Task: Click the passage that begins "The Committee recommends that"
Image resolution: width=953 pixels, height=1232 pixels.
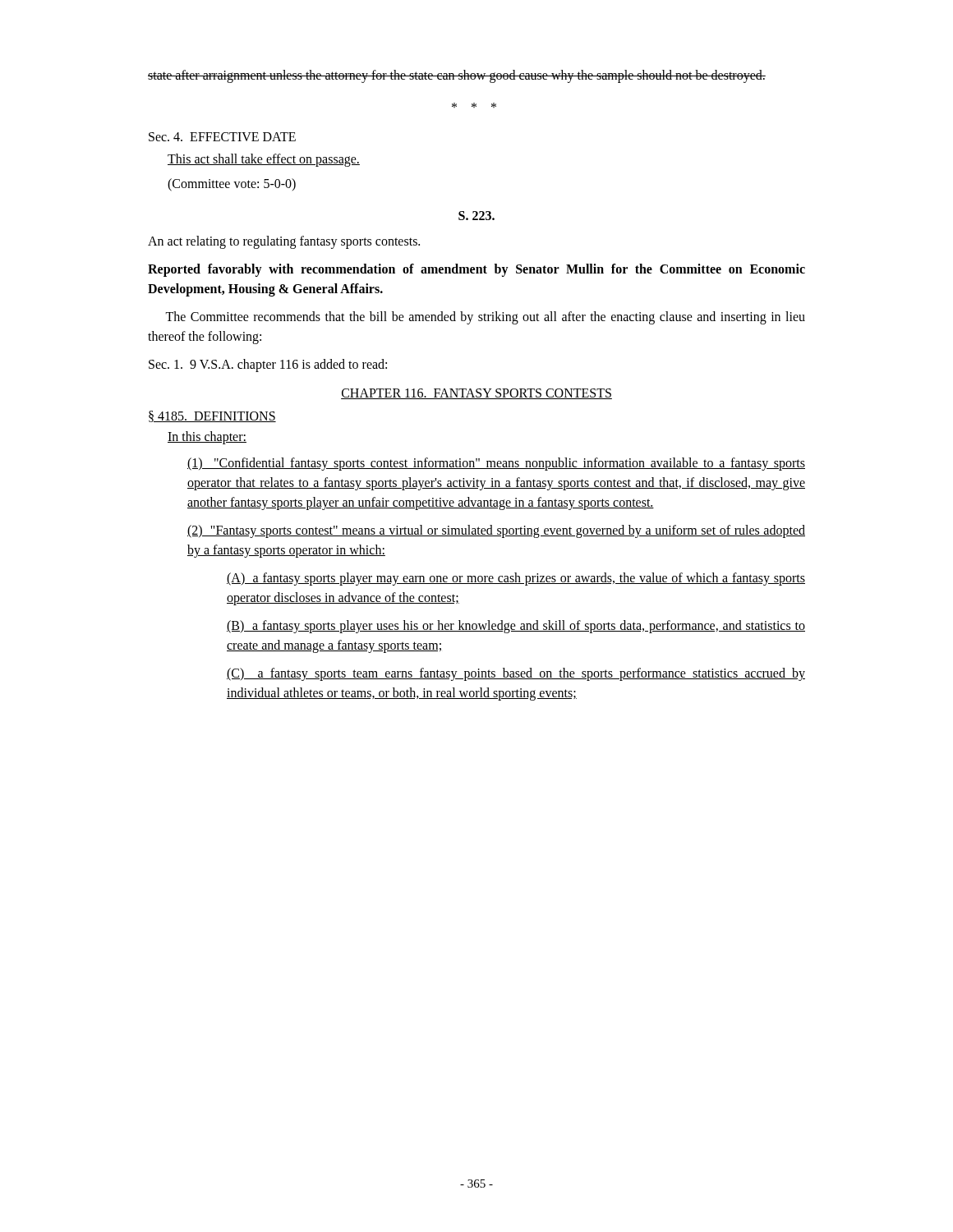Action: (476, 326)
